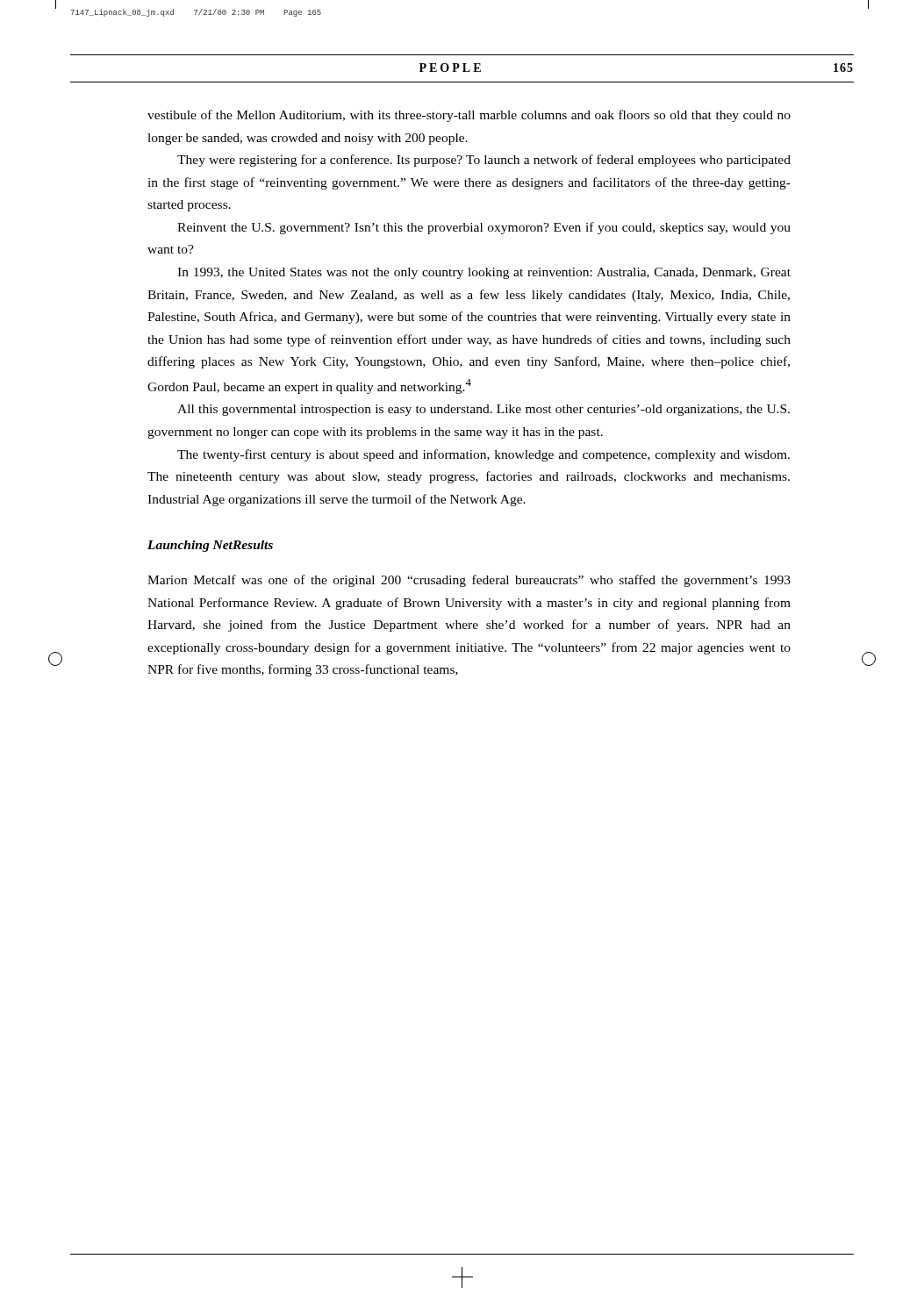Find the text block that says "Reinvent the U.S. government? Isn’t"
Viewport: 924px width, 1316px height.
click(x=469, y=238)
